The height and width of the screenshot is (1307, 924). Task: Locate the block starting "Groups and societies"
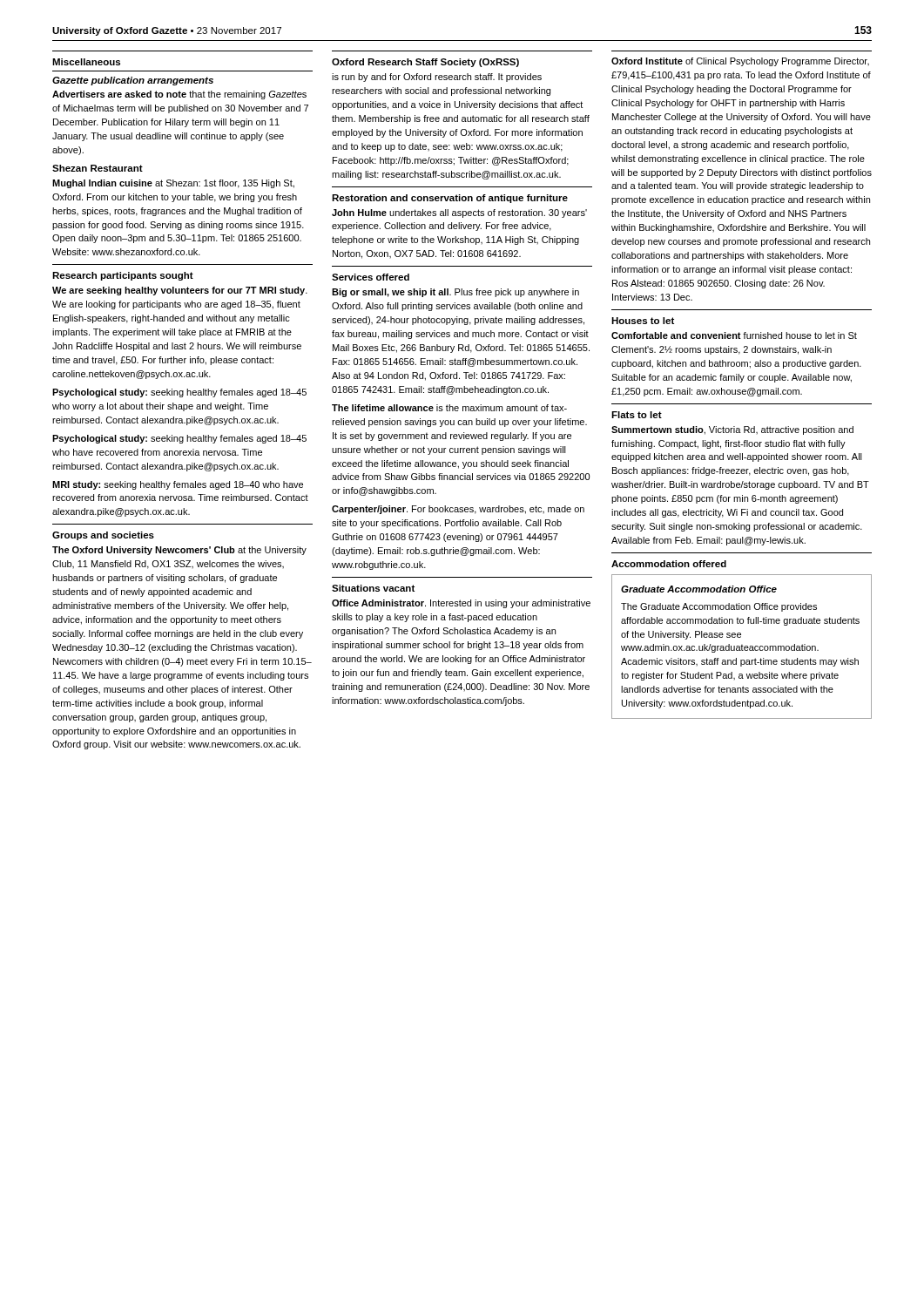(182, 532)
